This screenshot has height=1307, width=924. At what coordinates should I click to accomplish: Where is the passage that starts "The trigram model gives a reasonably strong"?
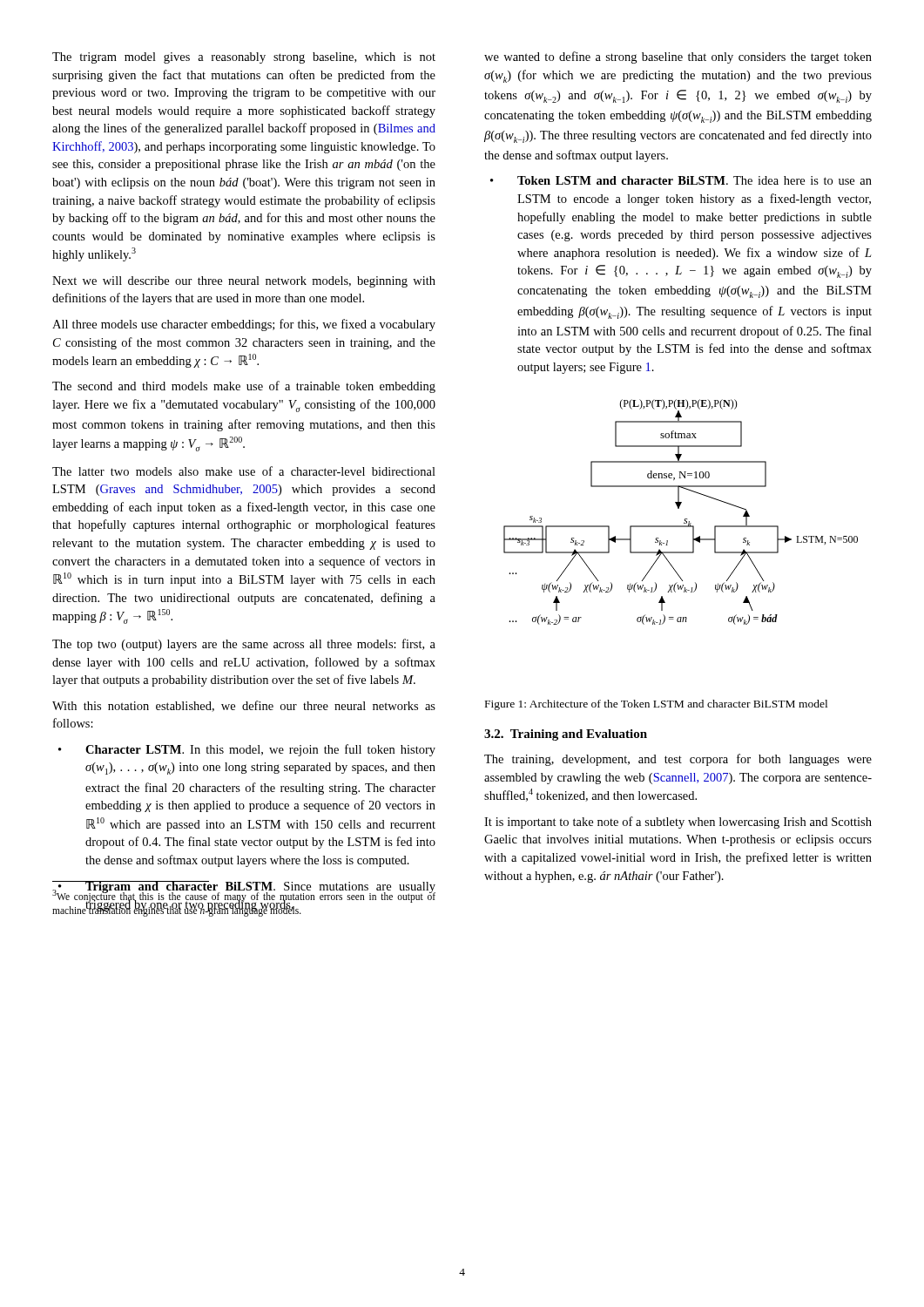(x=244, y=156)
